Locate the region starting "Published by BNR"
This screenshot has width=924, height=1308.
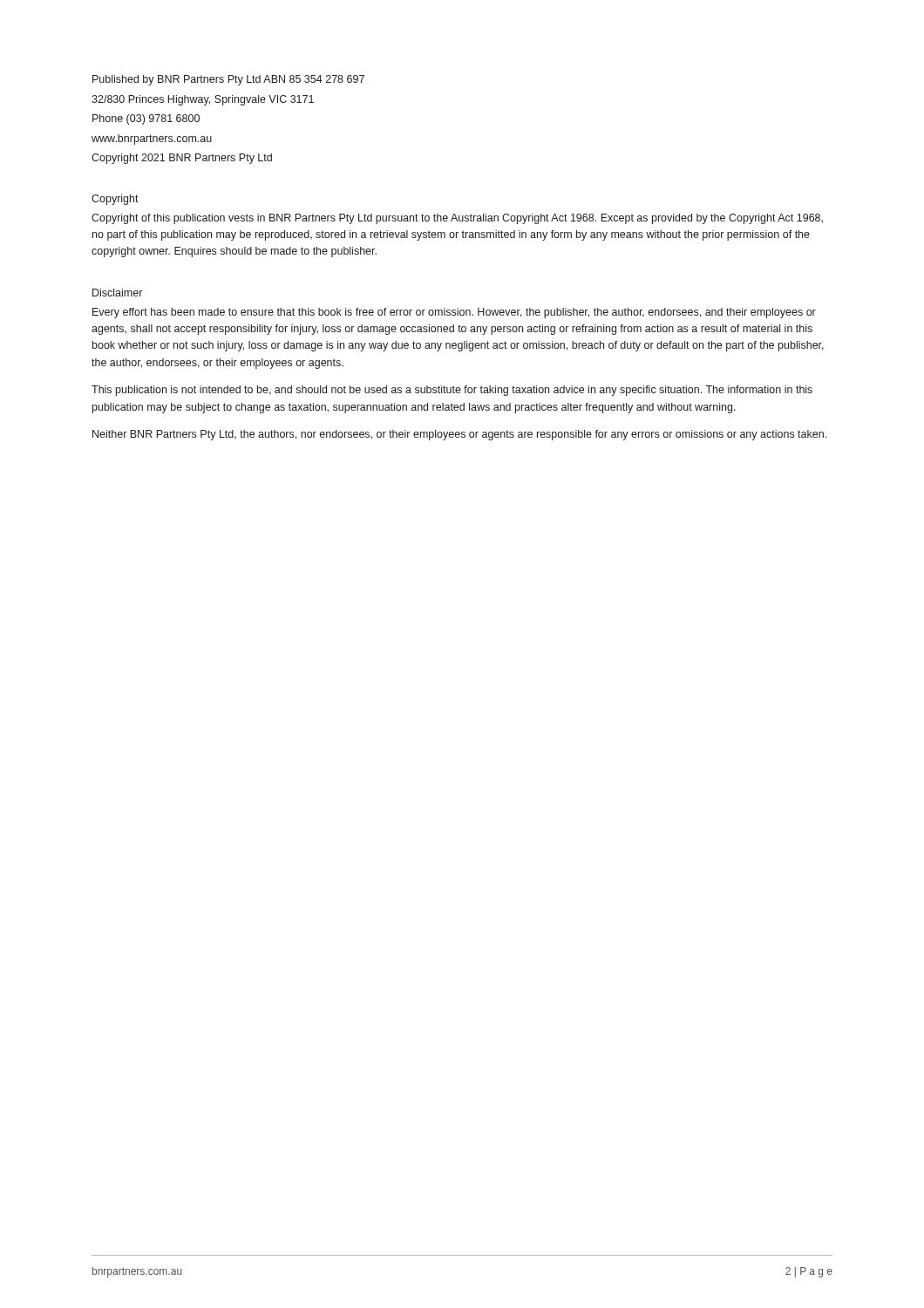pos(228,80)
